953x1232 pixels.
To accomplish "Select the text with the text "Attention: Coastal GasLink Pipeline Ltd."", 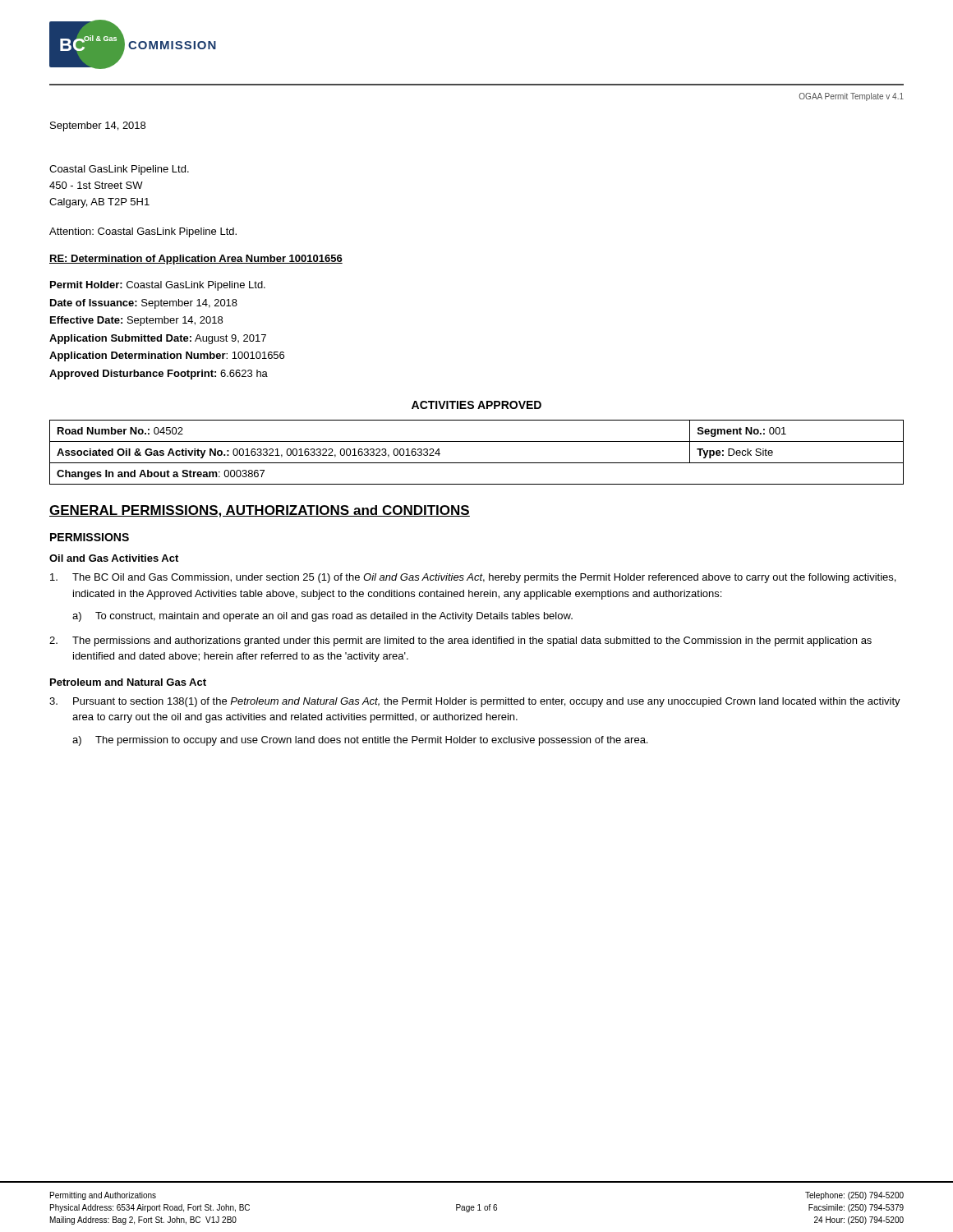I will (143, 231).
